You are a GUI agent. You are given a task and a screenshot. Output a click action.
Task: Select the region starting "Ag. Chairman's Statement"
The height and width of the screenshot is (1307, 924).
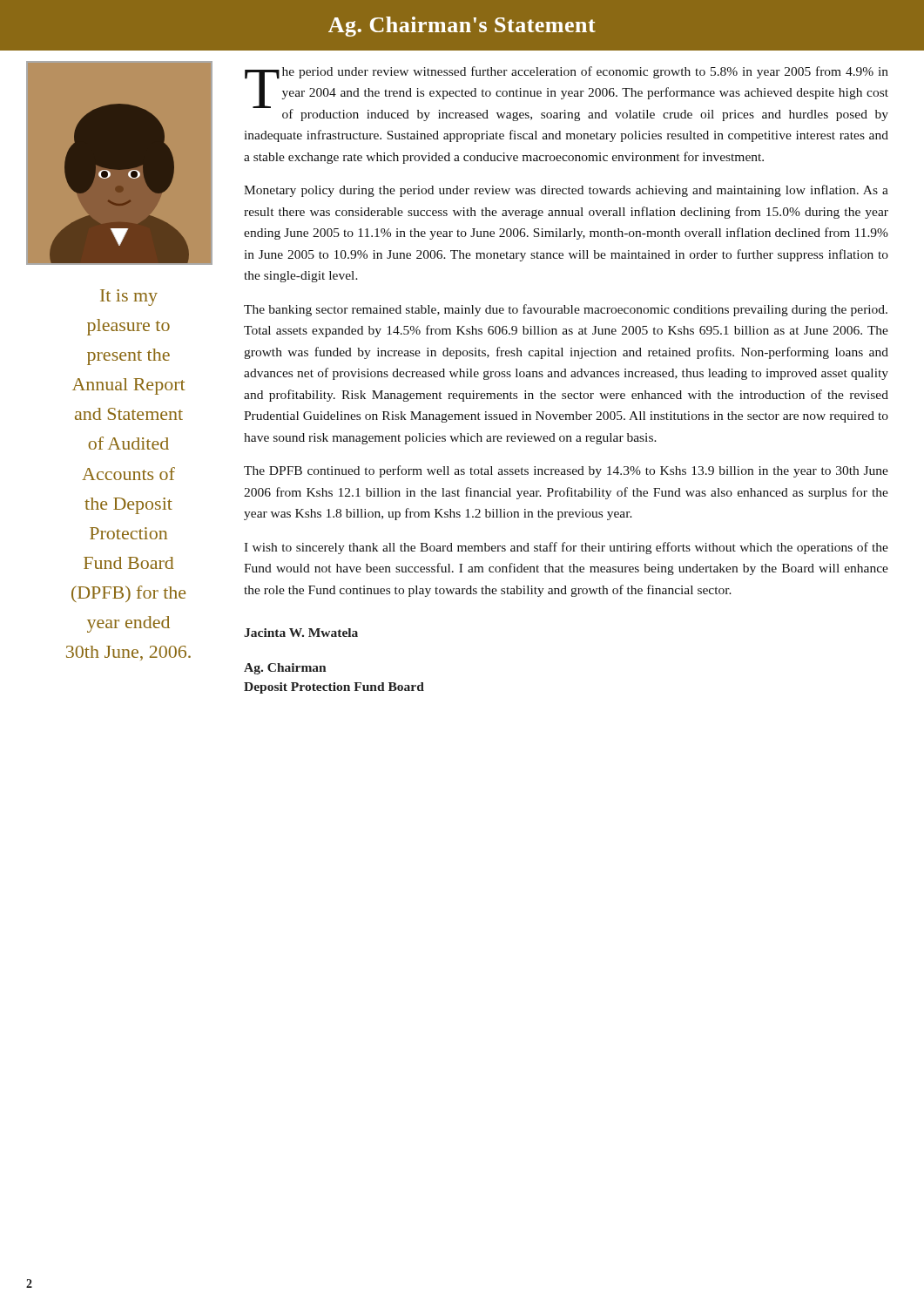pos(462,25)
